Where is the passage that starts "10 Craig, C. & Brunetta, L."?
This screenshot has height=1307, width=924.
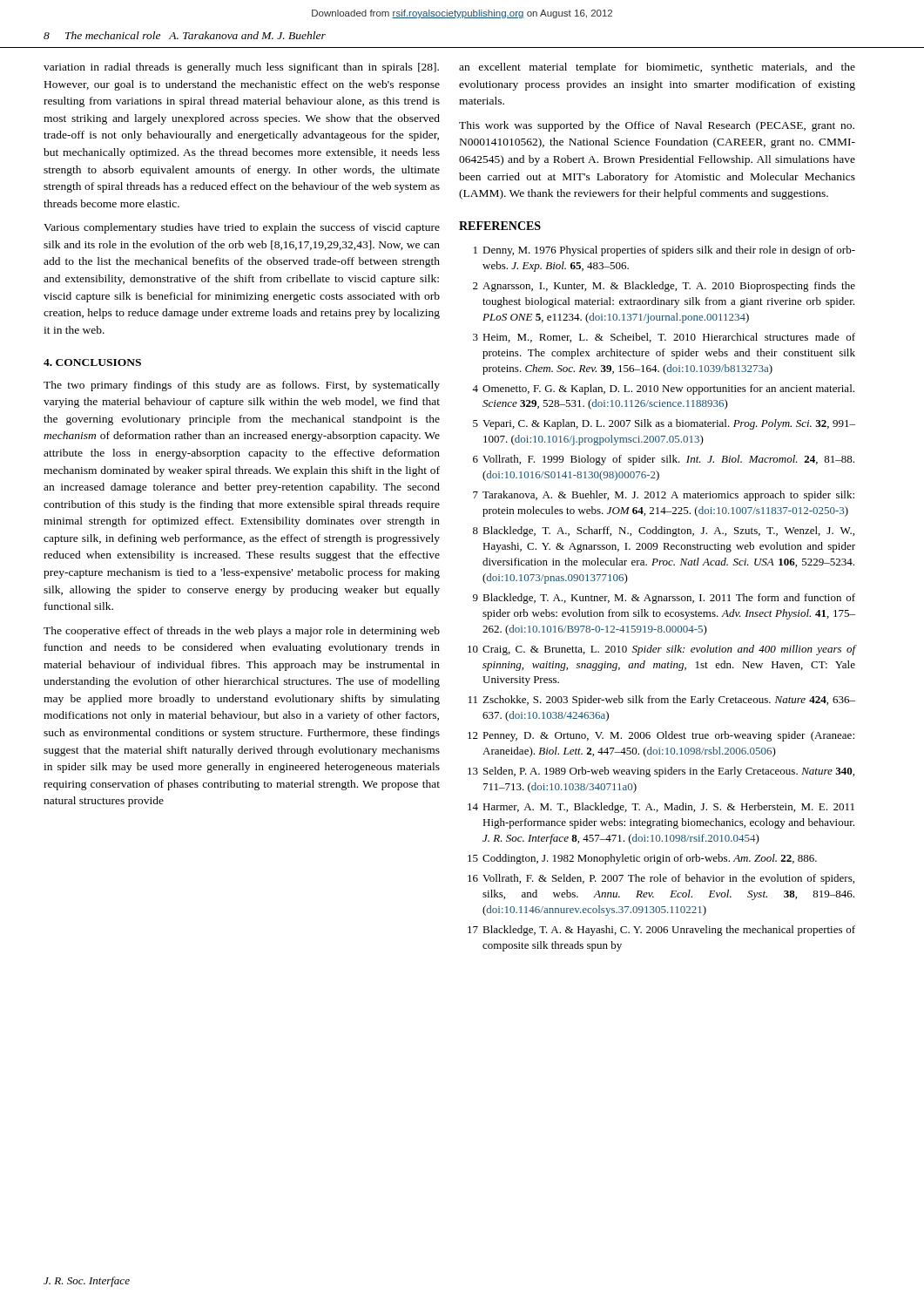(657, 664)
